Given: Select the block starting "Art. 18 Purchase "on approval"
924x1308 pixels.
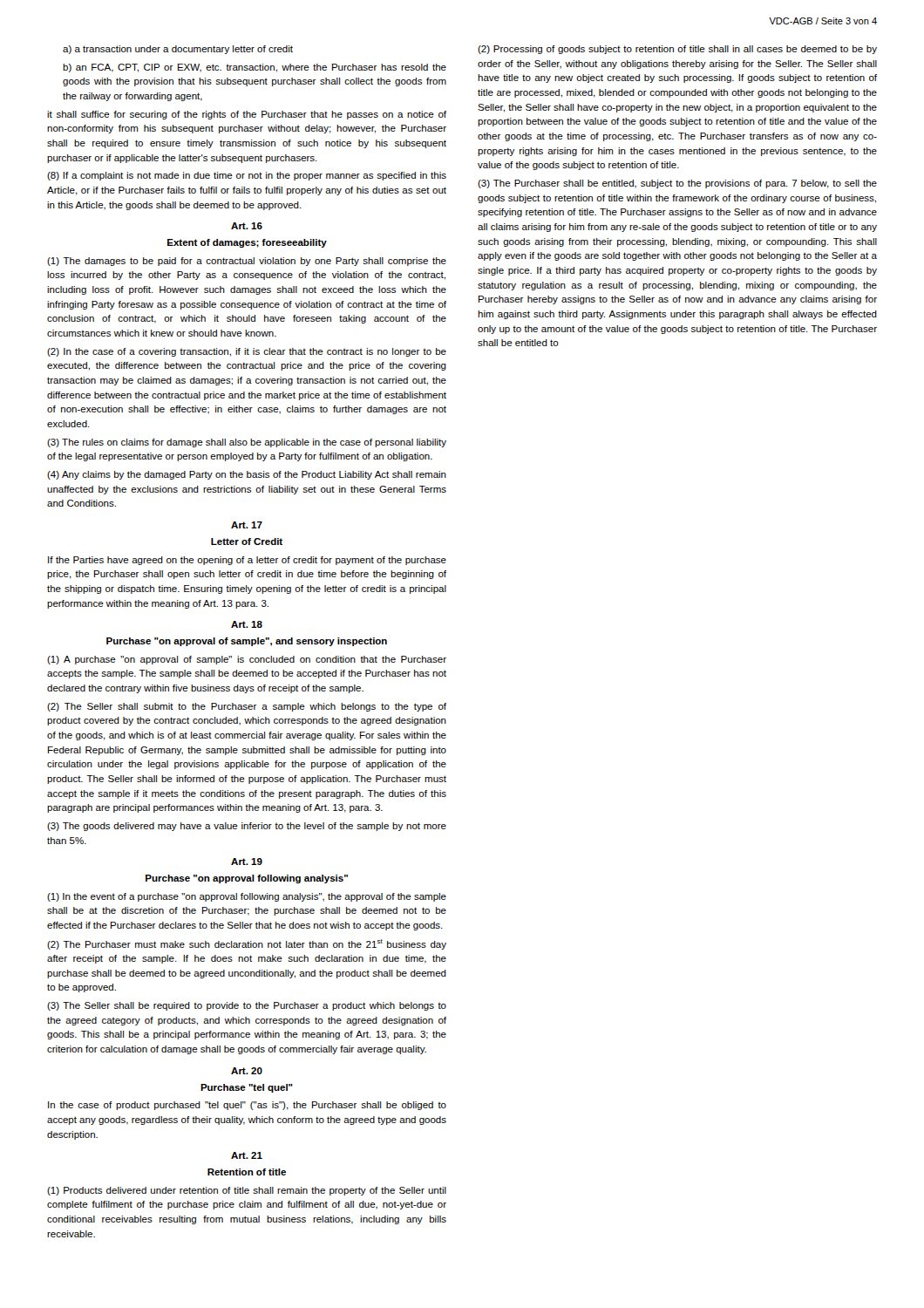Looking at the screenshot, I should point(247,633).
